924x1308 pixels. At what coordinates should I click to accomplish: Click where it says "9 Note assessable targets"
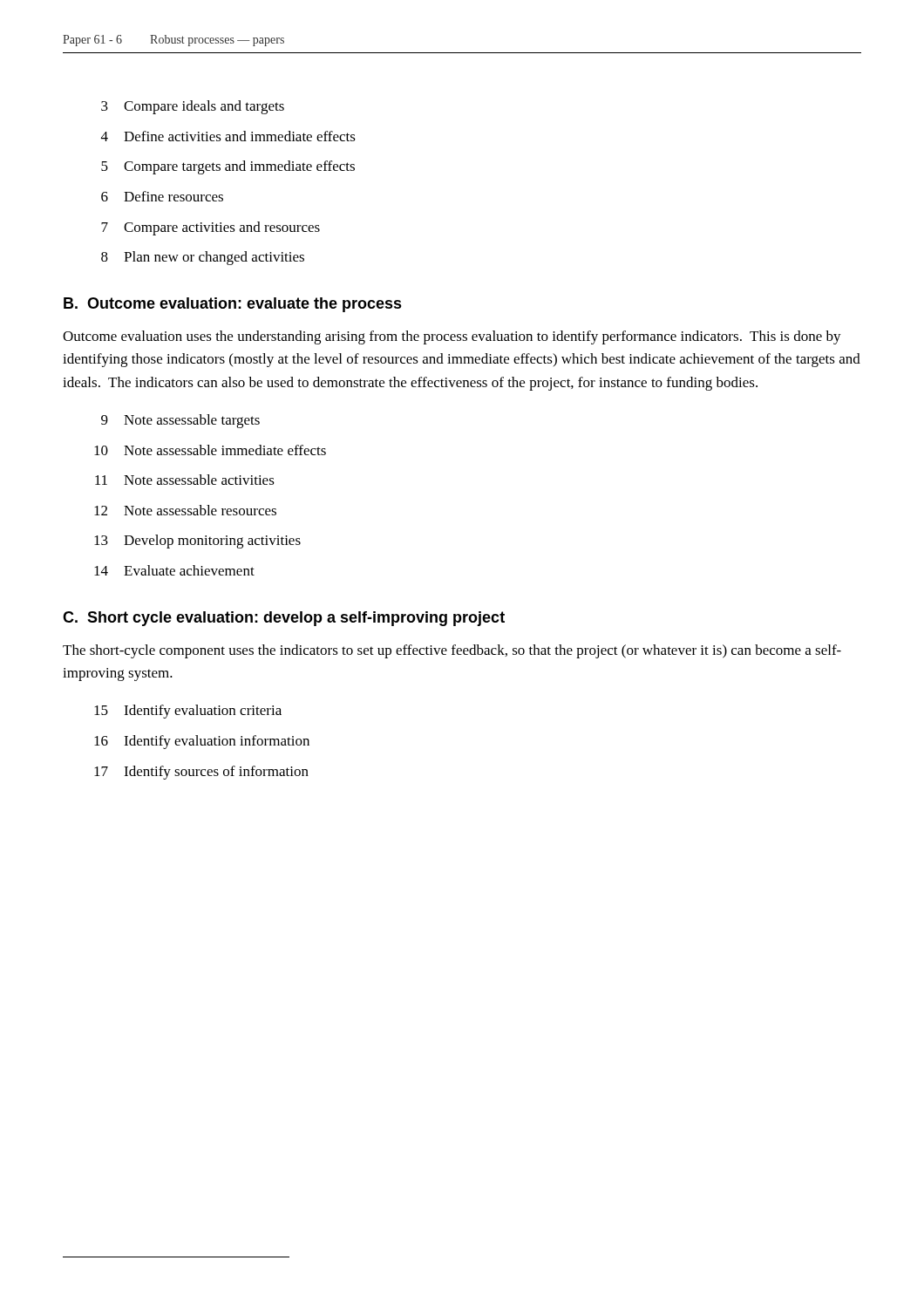click(x=180, y=421)
